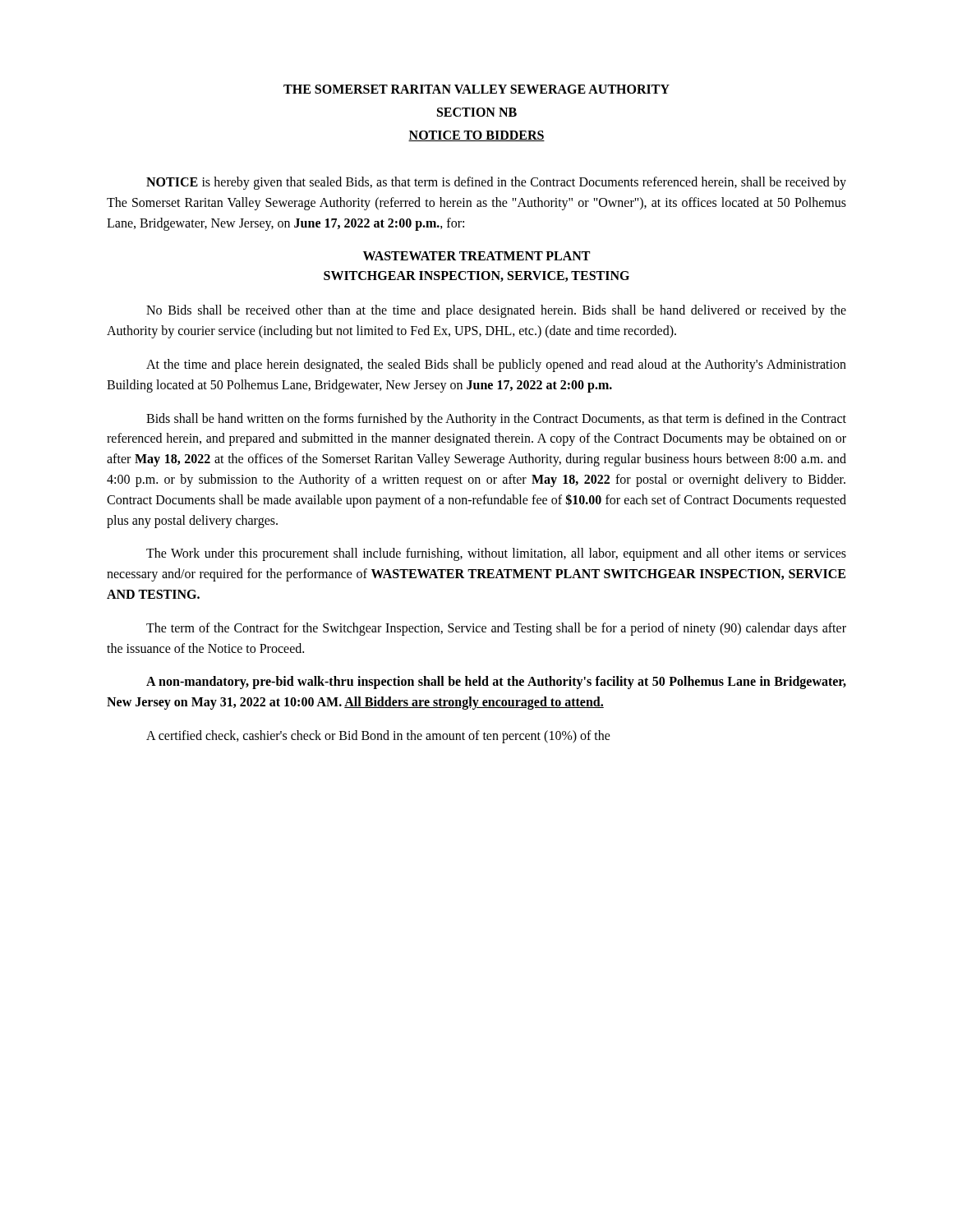Locate the text block starting "WASTEWATER TREATMENT PLANTSWITCHGEAR"

coord(476,266)
